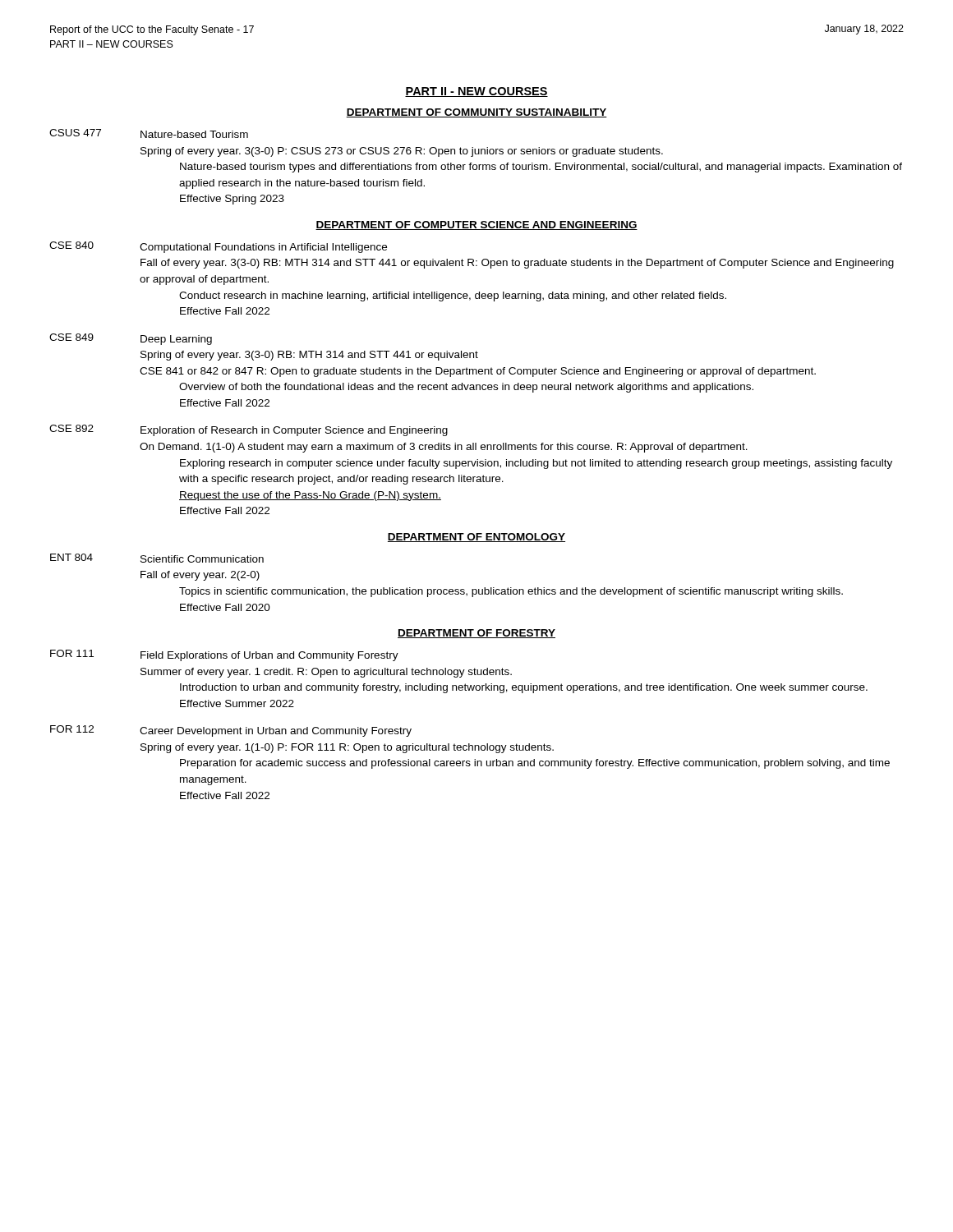Click on the section header containing "DEPARTMENT OF COMPUTER SCIENCE AND ENGINEERING"
This screenshot has width=953, height=1232.
(x=476, y=224)
